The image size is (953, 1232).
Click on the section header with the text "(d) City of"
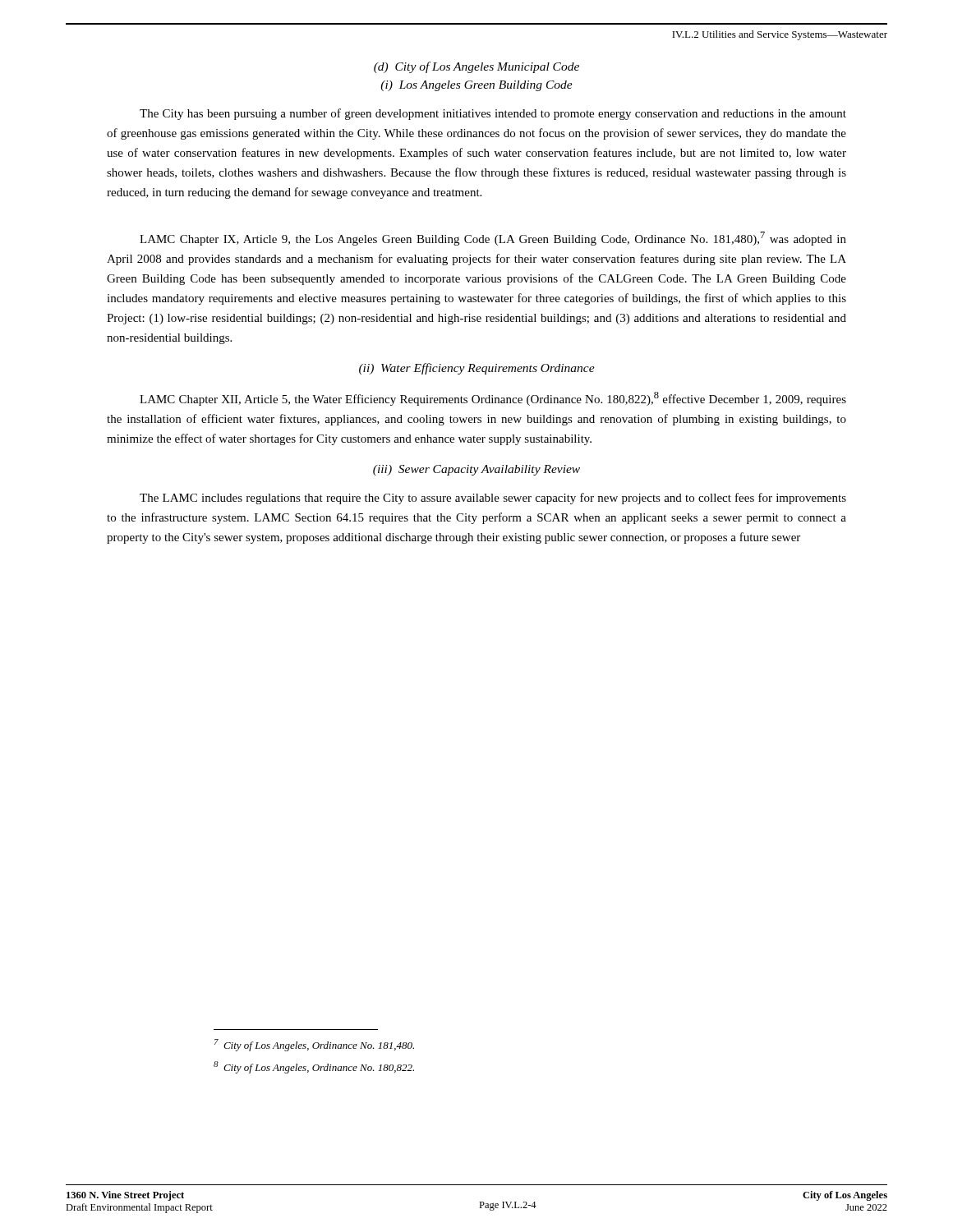[476, 66]
